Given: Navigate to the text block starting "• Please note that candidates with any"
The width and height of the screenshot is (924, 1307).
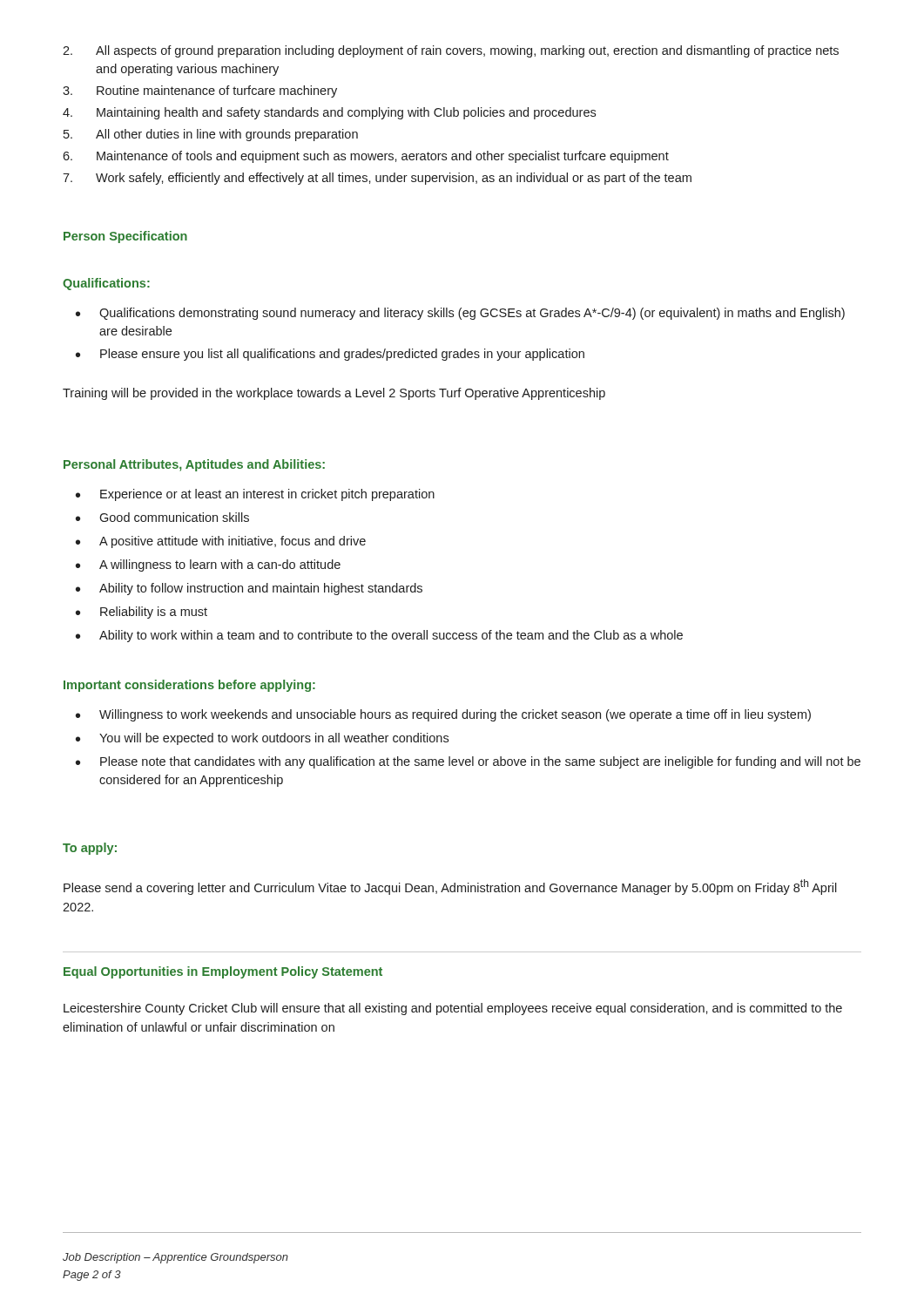Looking at the screenshot, I should 468,771.
